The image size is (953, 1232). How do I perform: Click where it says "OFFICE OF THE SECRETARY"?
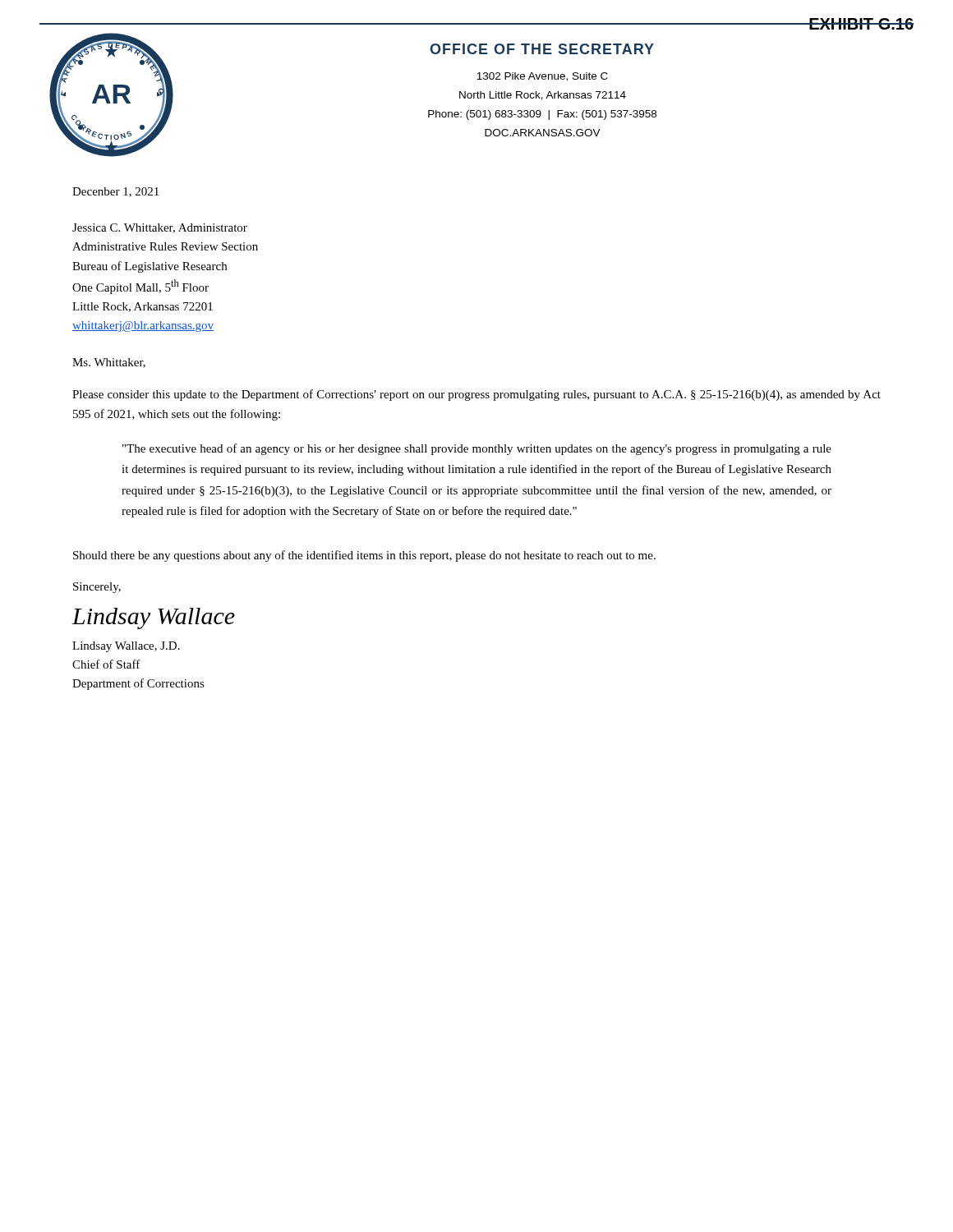[x=542, y=49]
